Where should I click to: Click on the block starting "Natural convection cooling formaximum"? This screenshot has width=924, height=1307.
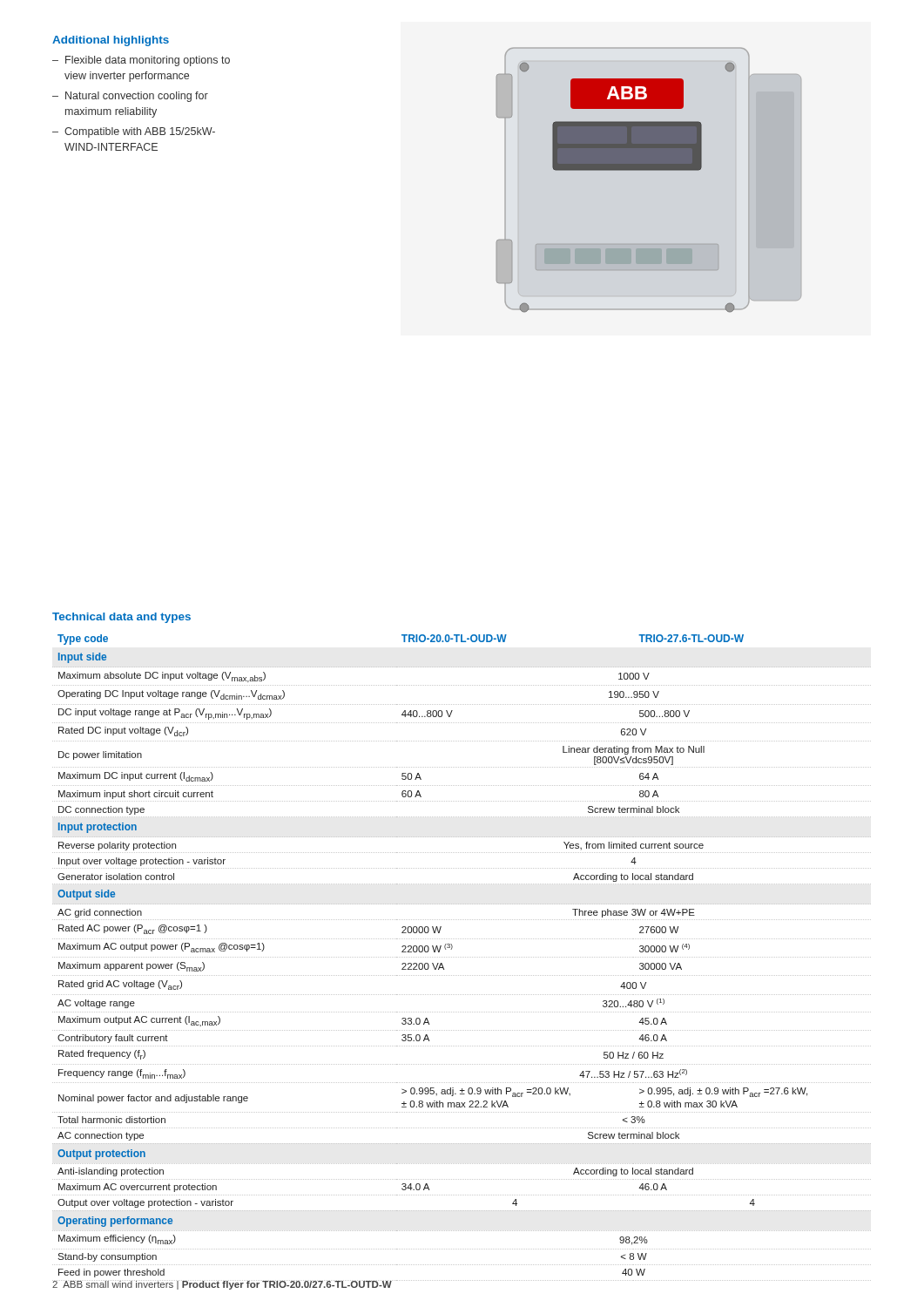pos(136,104)
